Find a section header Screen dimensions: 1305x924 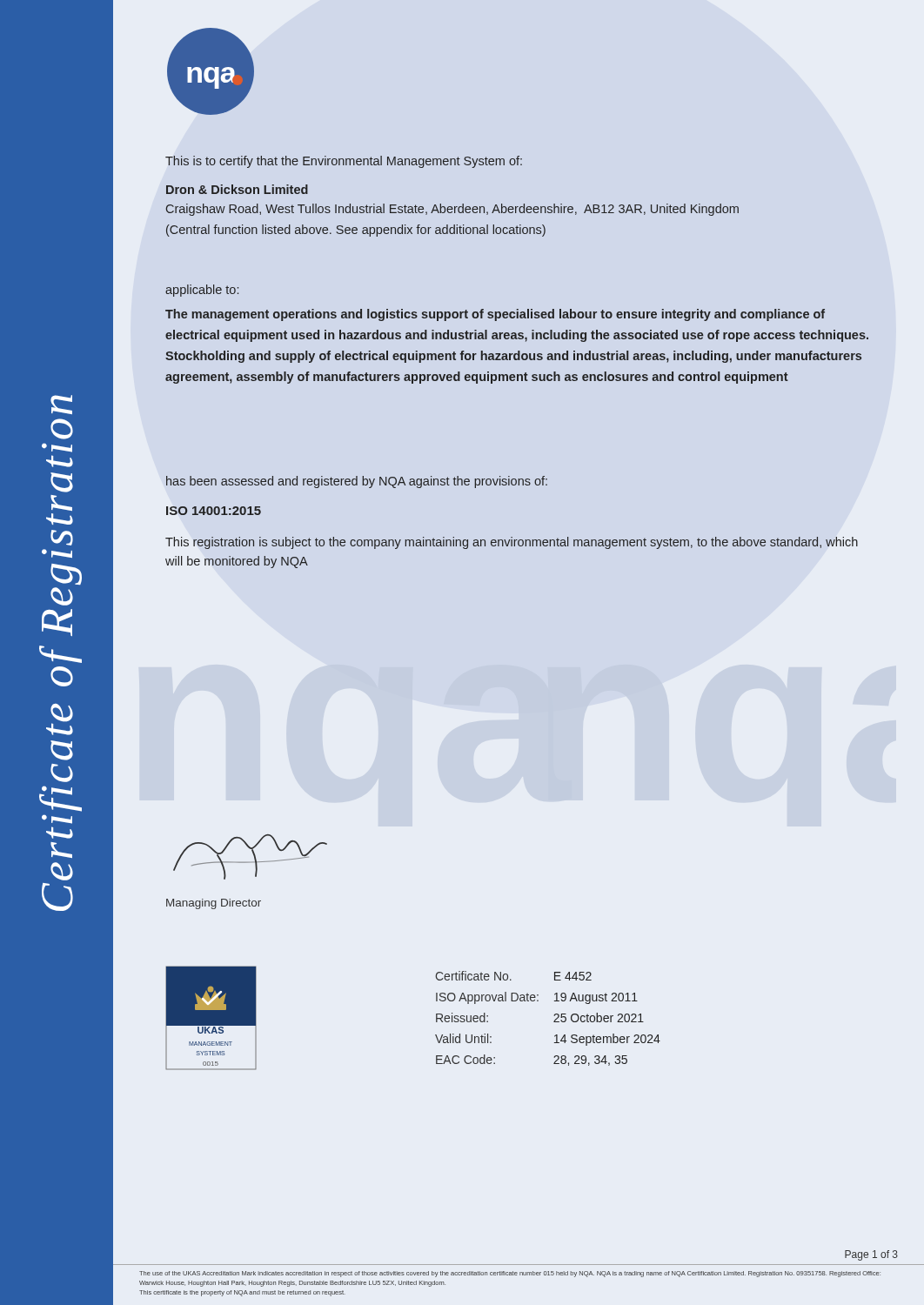pyautogui.click(x=213, y=510)
